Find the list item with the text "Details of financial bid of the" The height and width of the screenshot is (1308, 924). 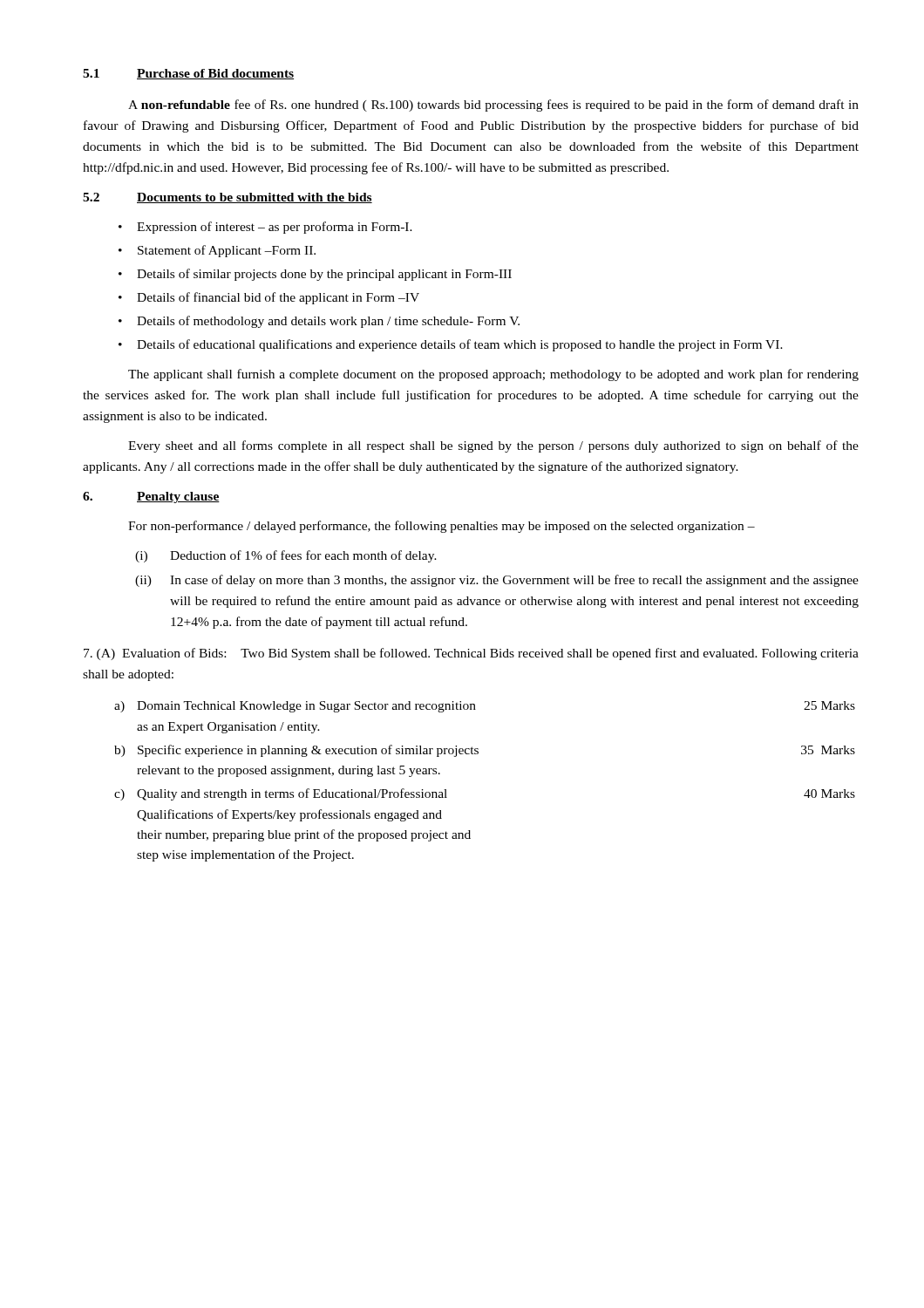coord(278,297)
